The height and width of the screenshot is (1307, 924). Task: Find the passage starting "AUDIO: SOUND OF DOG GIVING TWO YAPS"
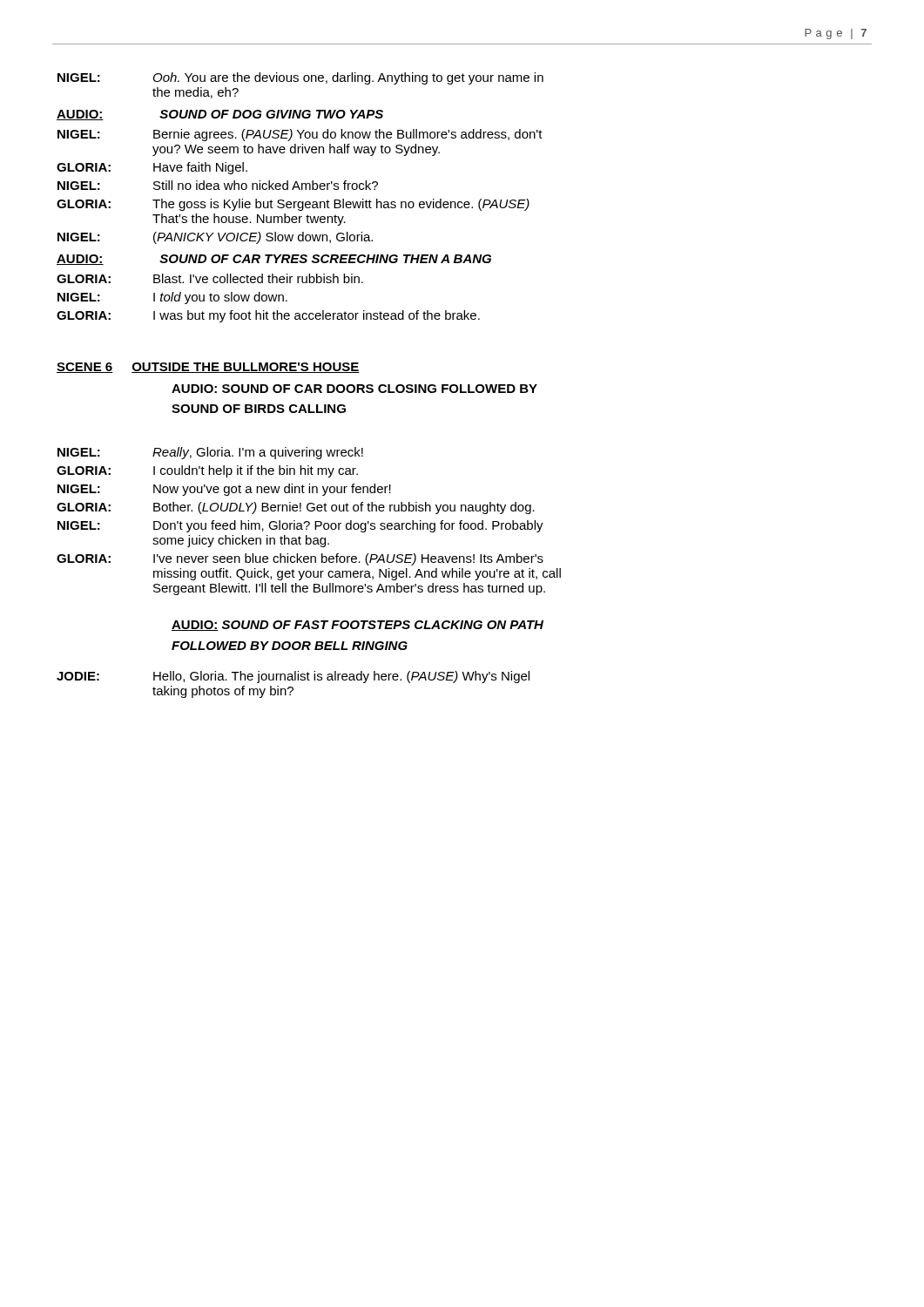click(x=220, y=115)
